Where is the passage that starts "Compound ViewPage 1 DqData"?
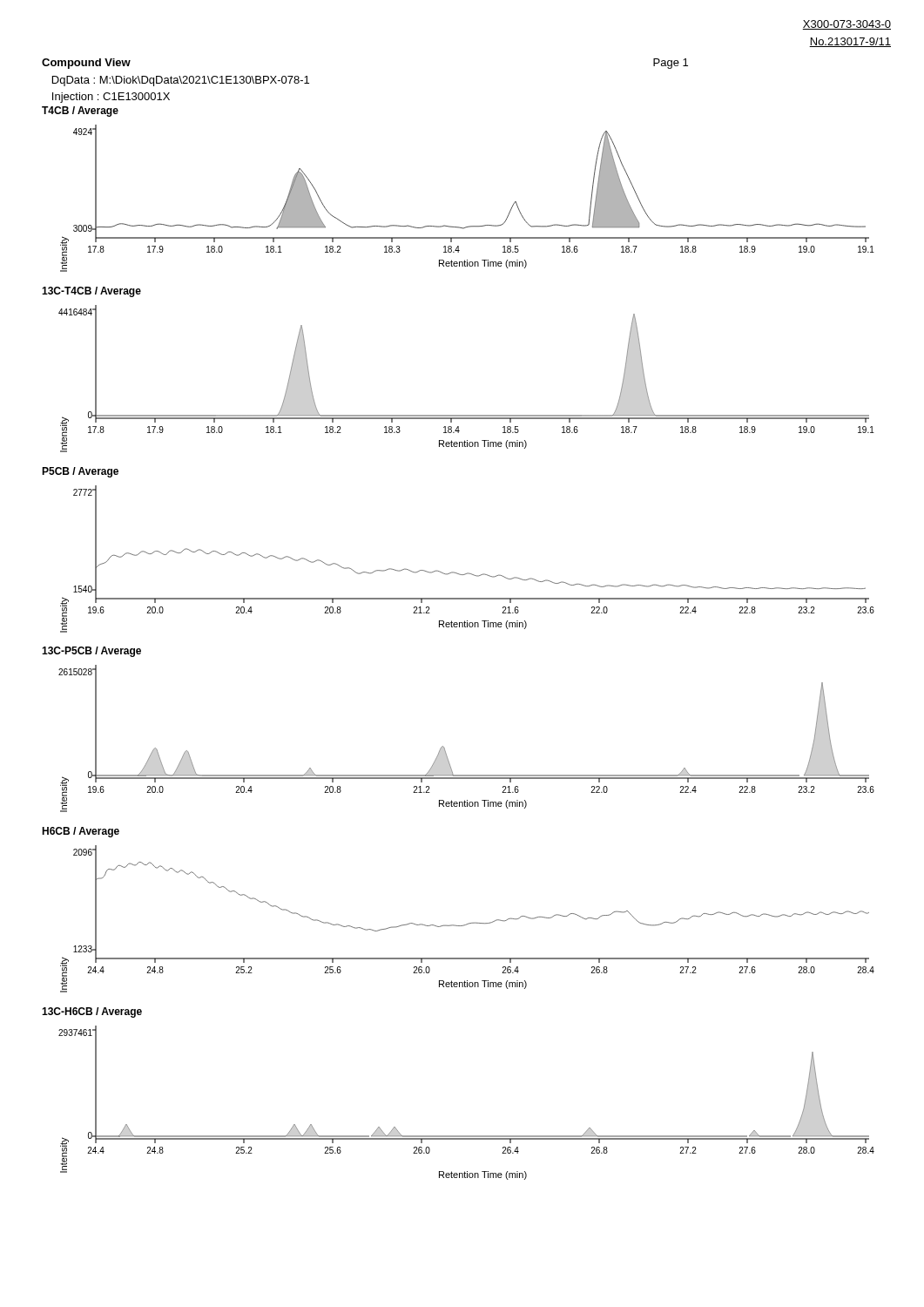924x1307 pixels. click(83, 63)
